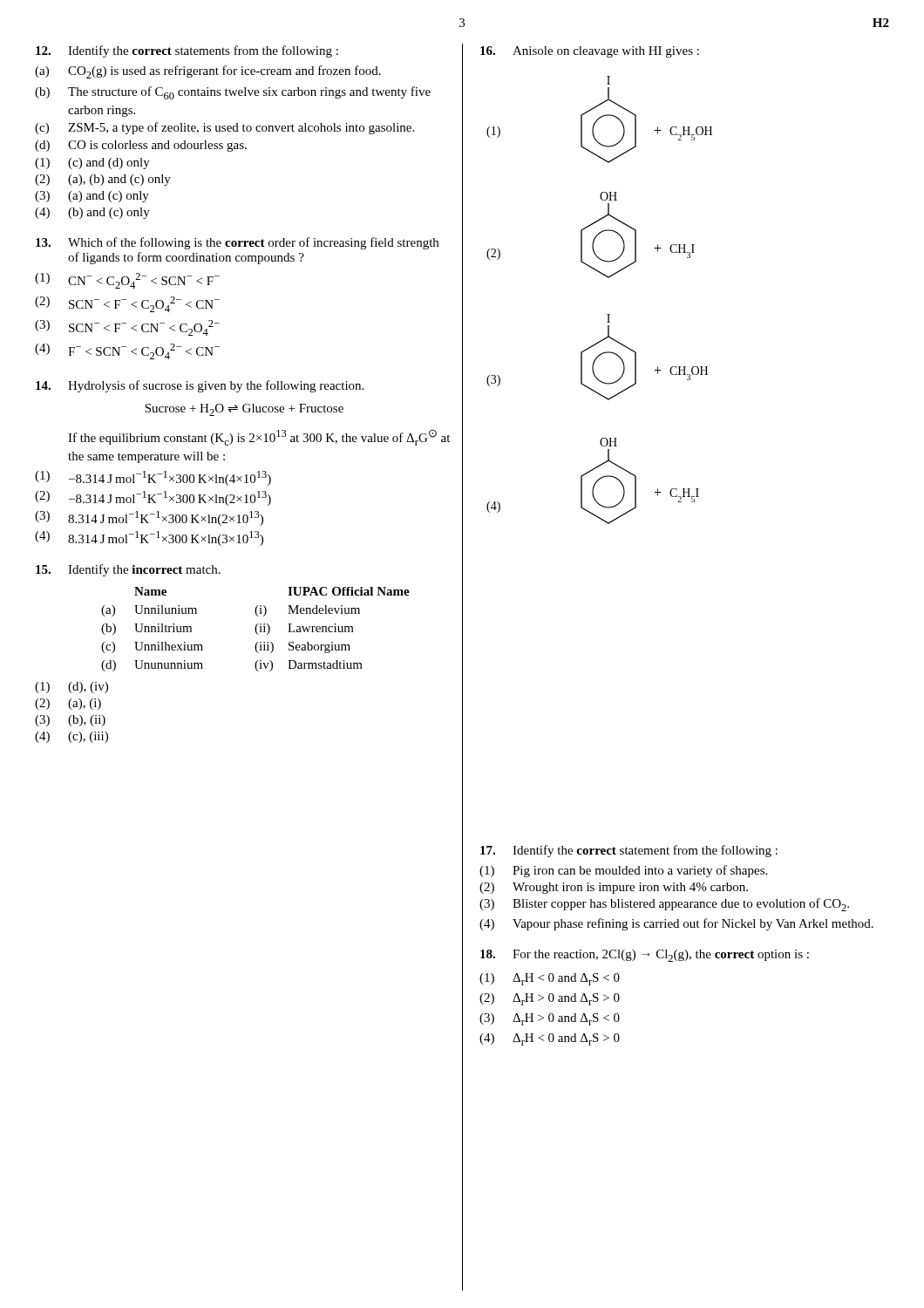Where is the passage that starts "Identify the correct statement from"?

click(x=684, y=887)
